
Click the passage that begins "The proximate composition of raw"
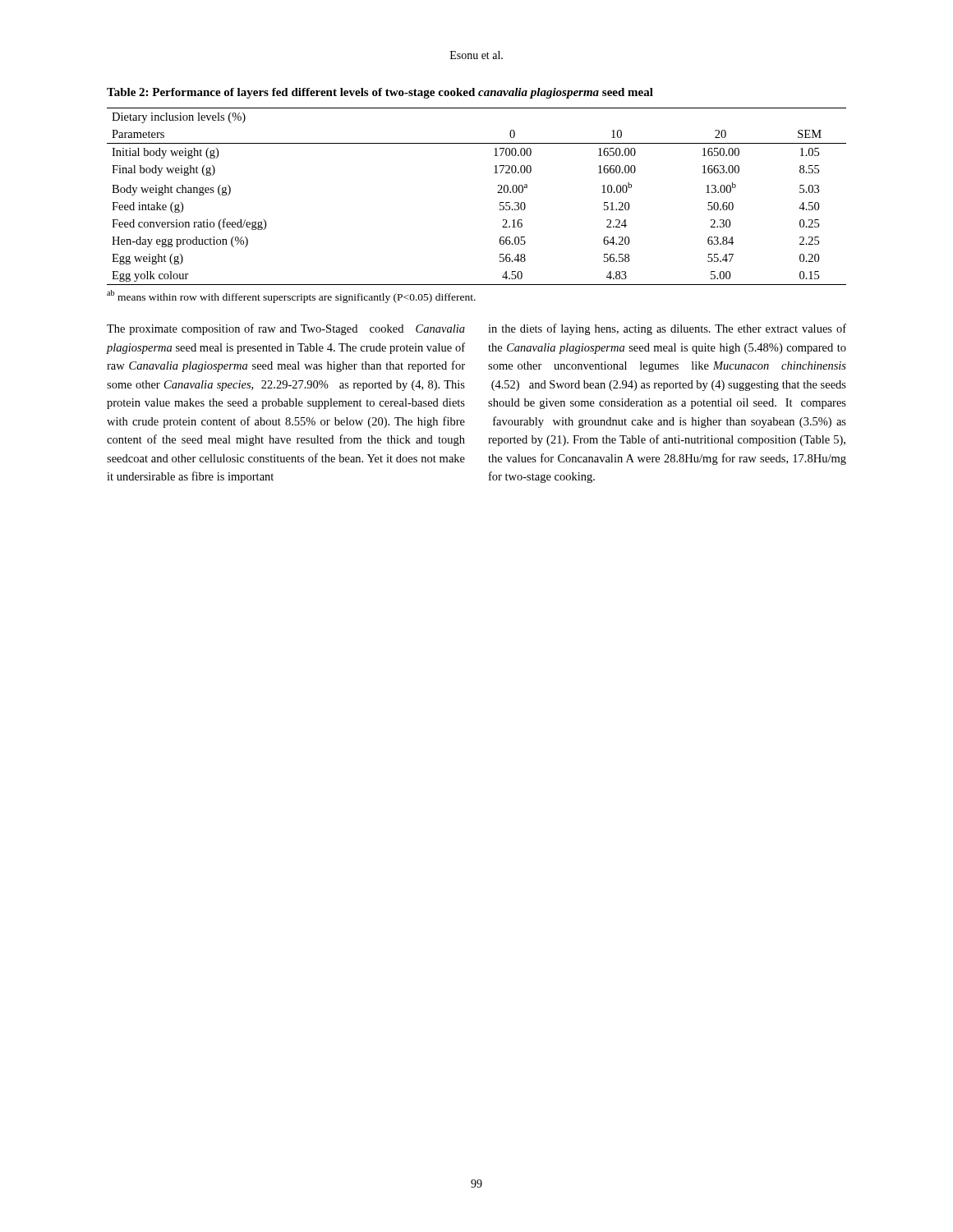[286, 403]
